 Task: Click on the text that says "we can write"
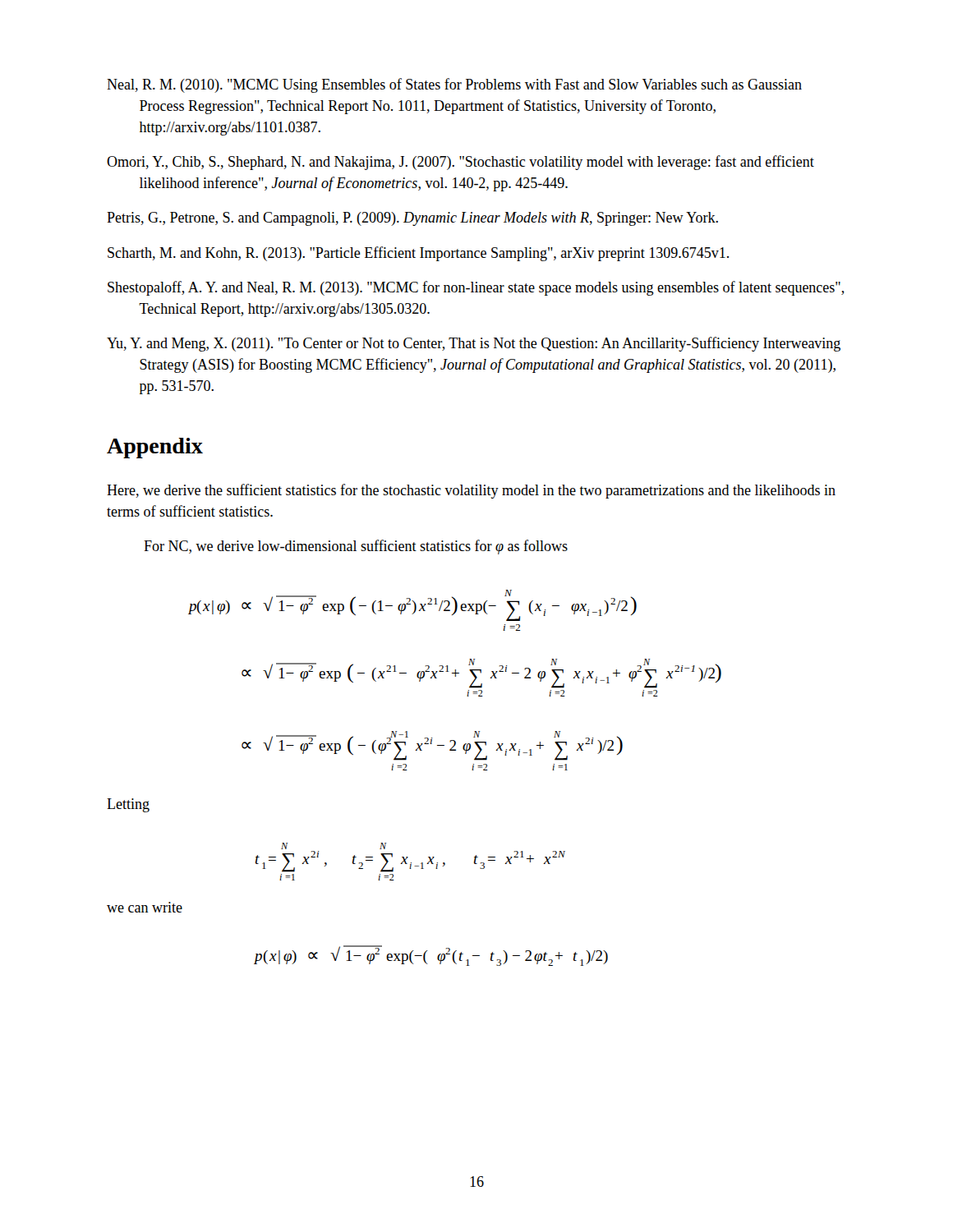145,908
